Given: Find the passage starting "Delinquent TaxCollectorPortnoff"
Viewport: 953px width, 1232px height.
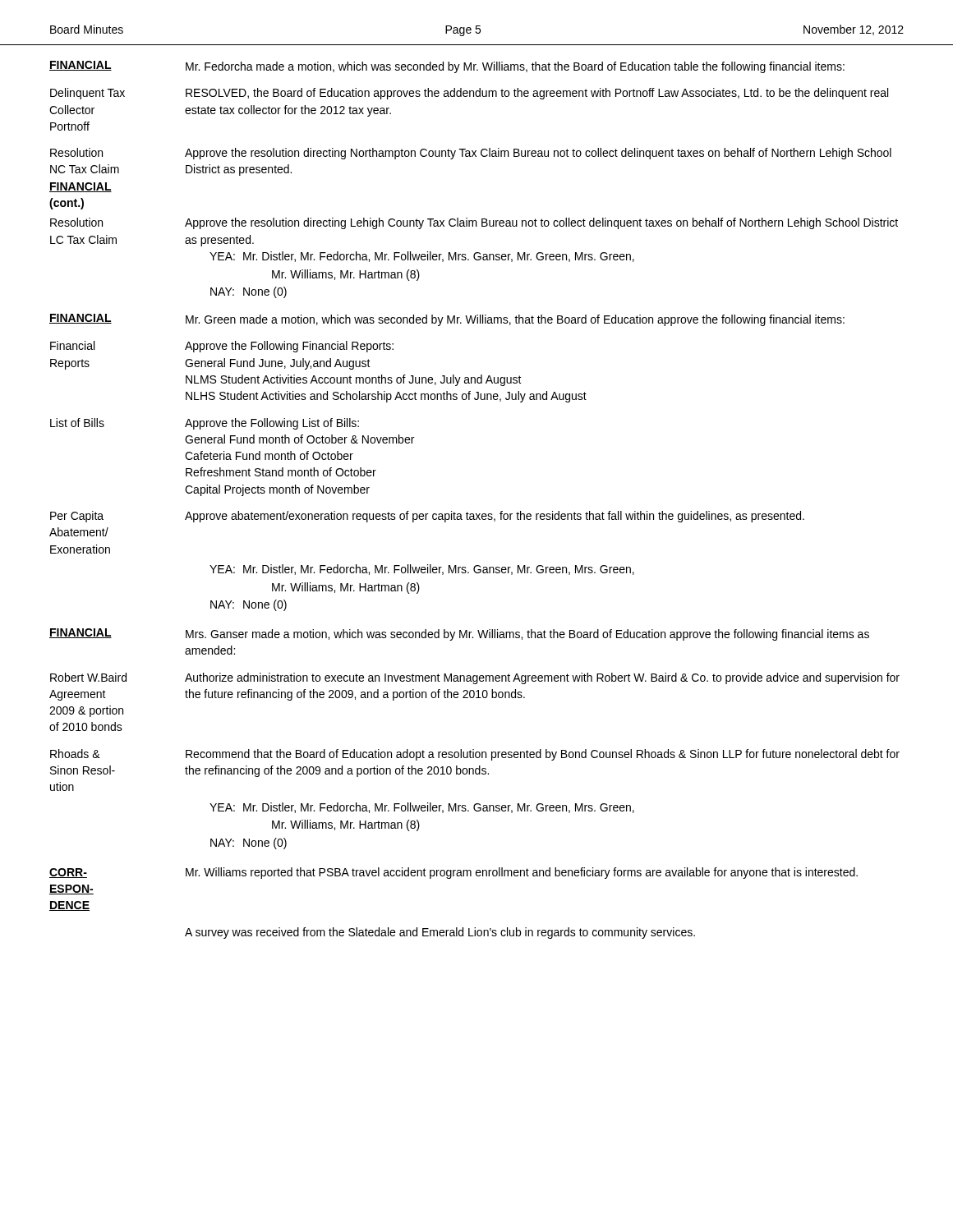Looking at the screenshot, I should (x=87, y=110).
